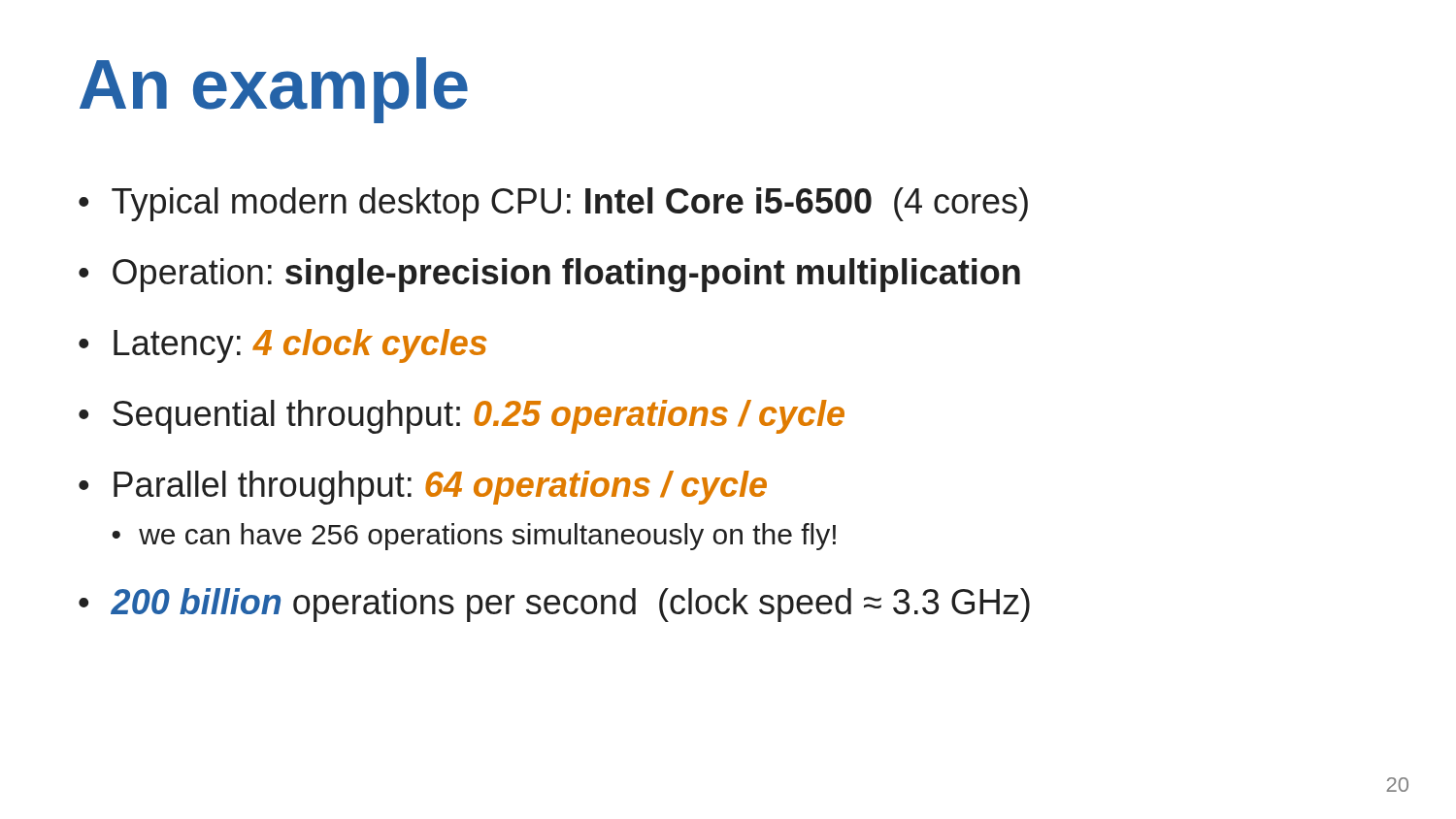The height and width of the screenshot is (819, 1456).
Task: Locate the list item containing "• 200 billion"
Action: (x=555, y=602)
